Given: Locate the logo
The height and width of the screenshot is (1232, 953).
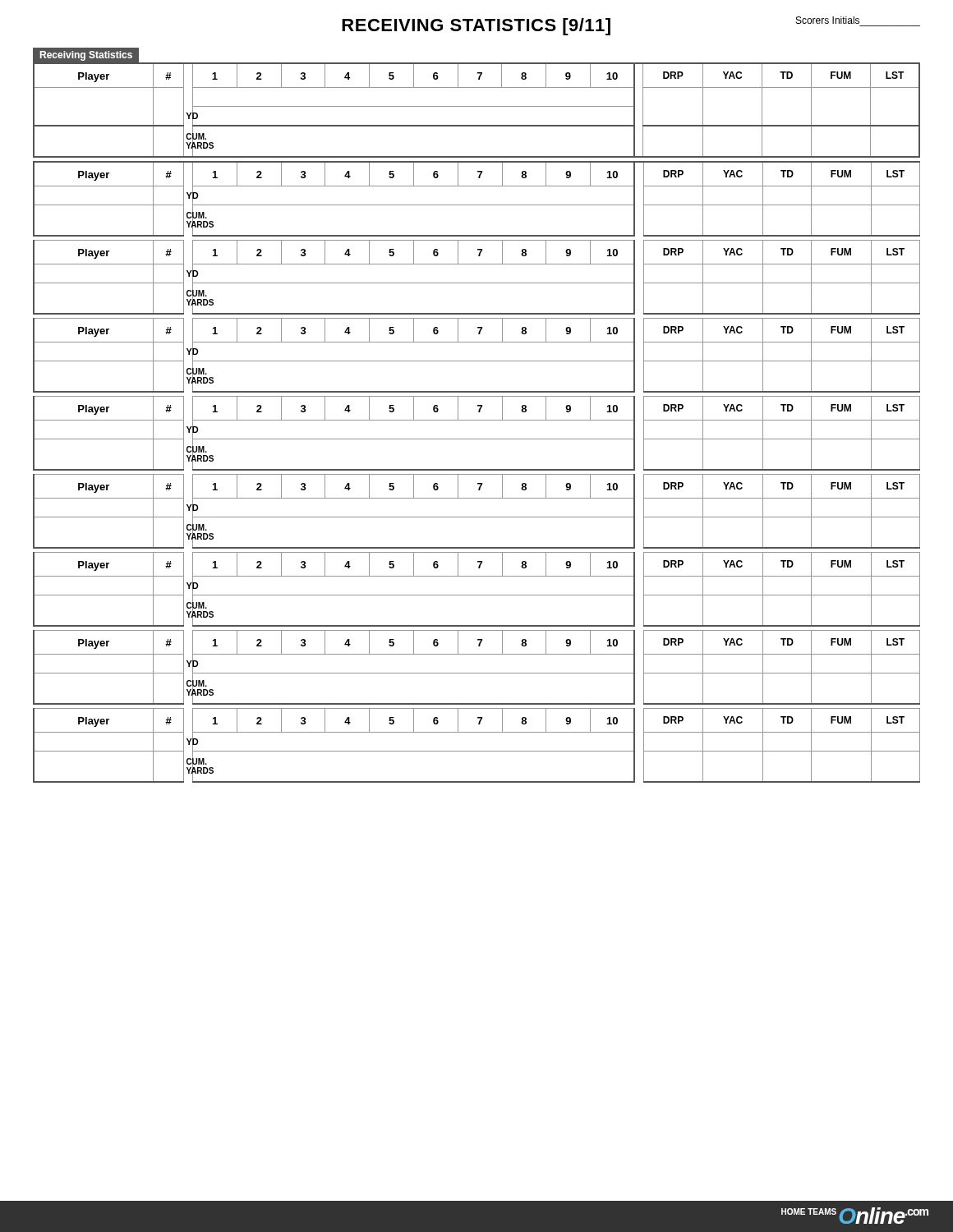Looking at the screenshot, I should 476,1216.
